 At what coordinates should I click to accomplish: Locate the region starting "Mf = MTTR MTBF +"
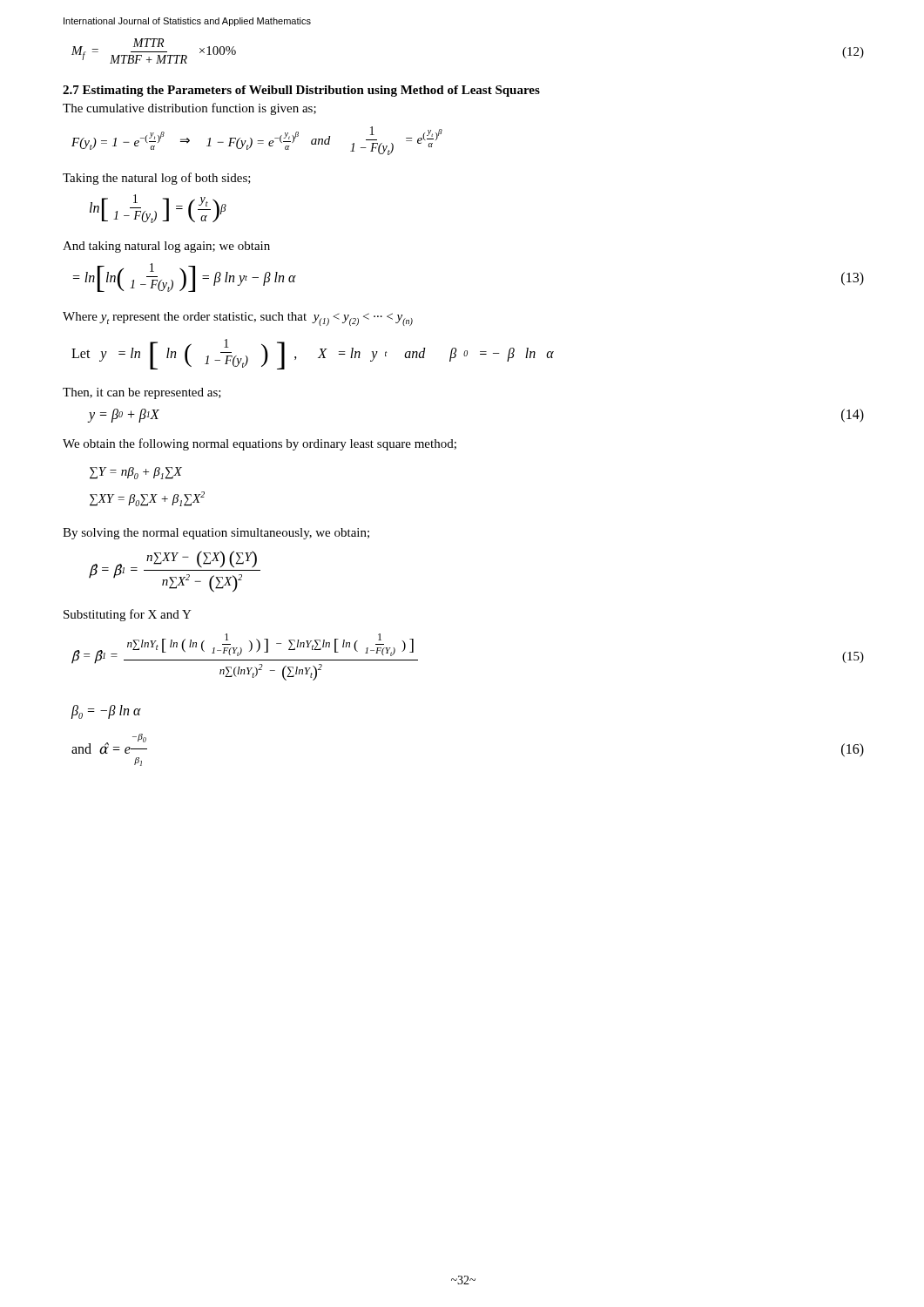tap(148, 52)
